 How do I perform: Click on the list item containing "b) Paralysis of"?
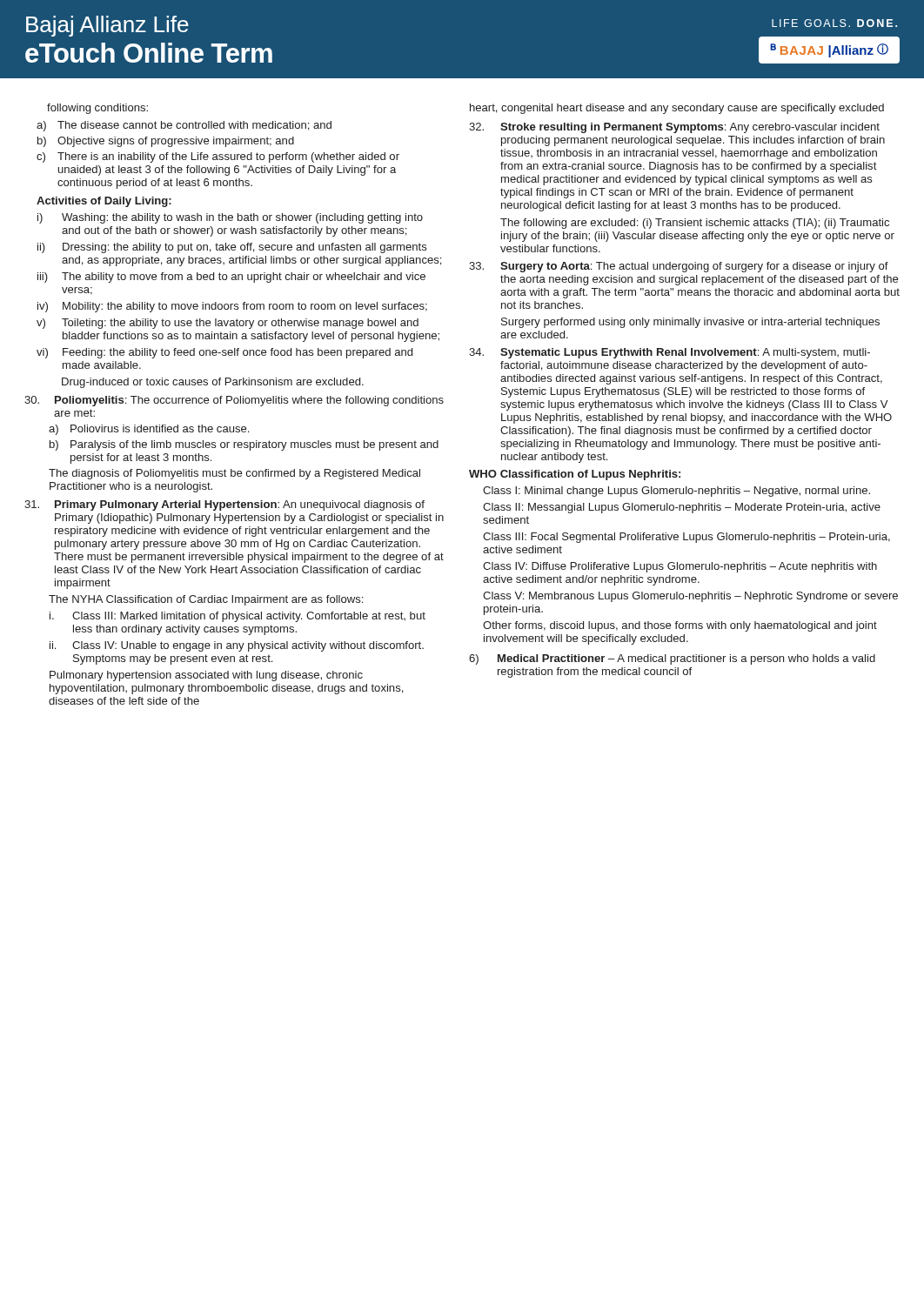coord(247,451)
